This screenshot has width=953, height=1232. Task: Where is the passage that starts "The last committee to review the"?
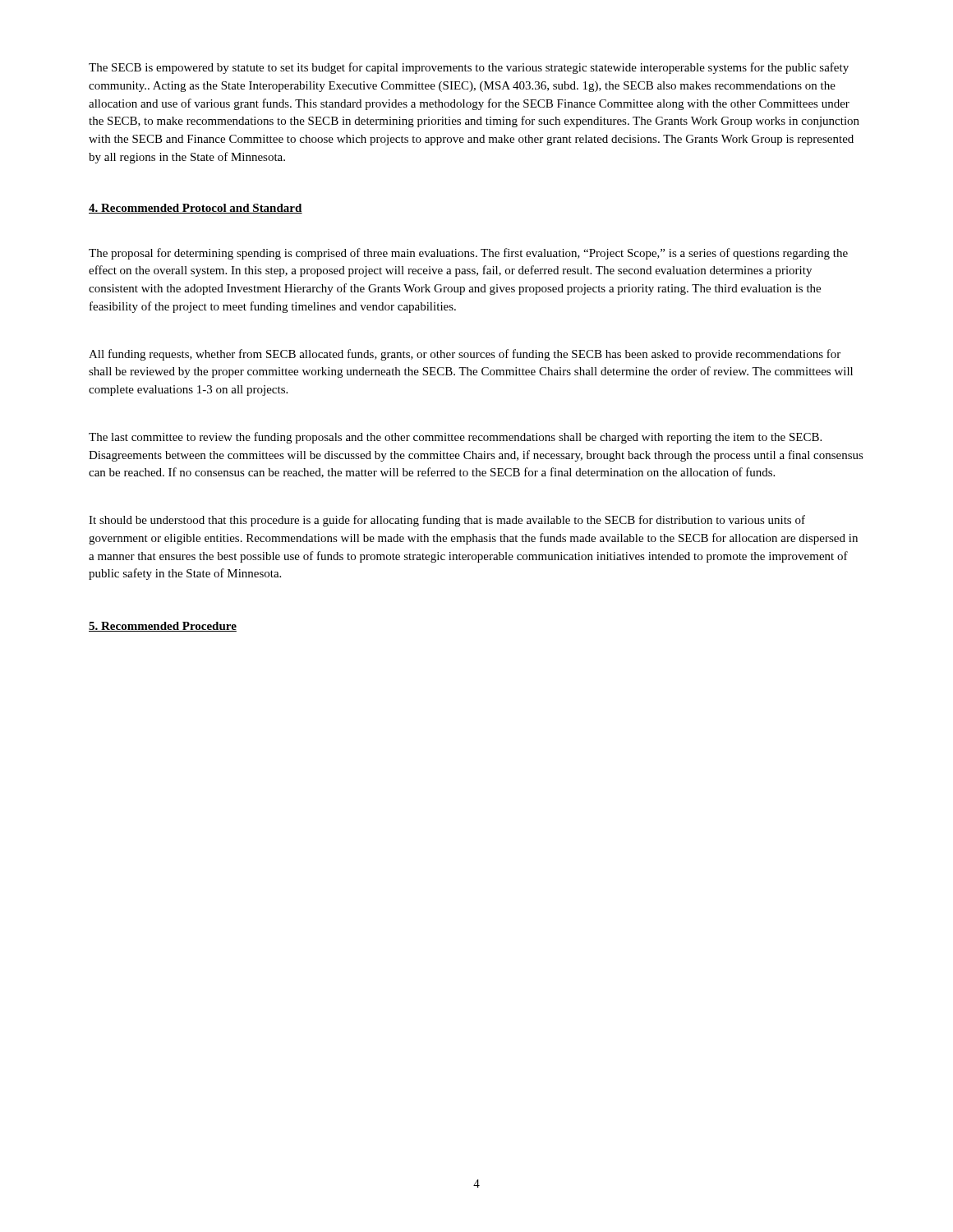click(476, 455)
